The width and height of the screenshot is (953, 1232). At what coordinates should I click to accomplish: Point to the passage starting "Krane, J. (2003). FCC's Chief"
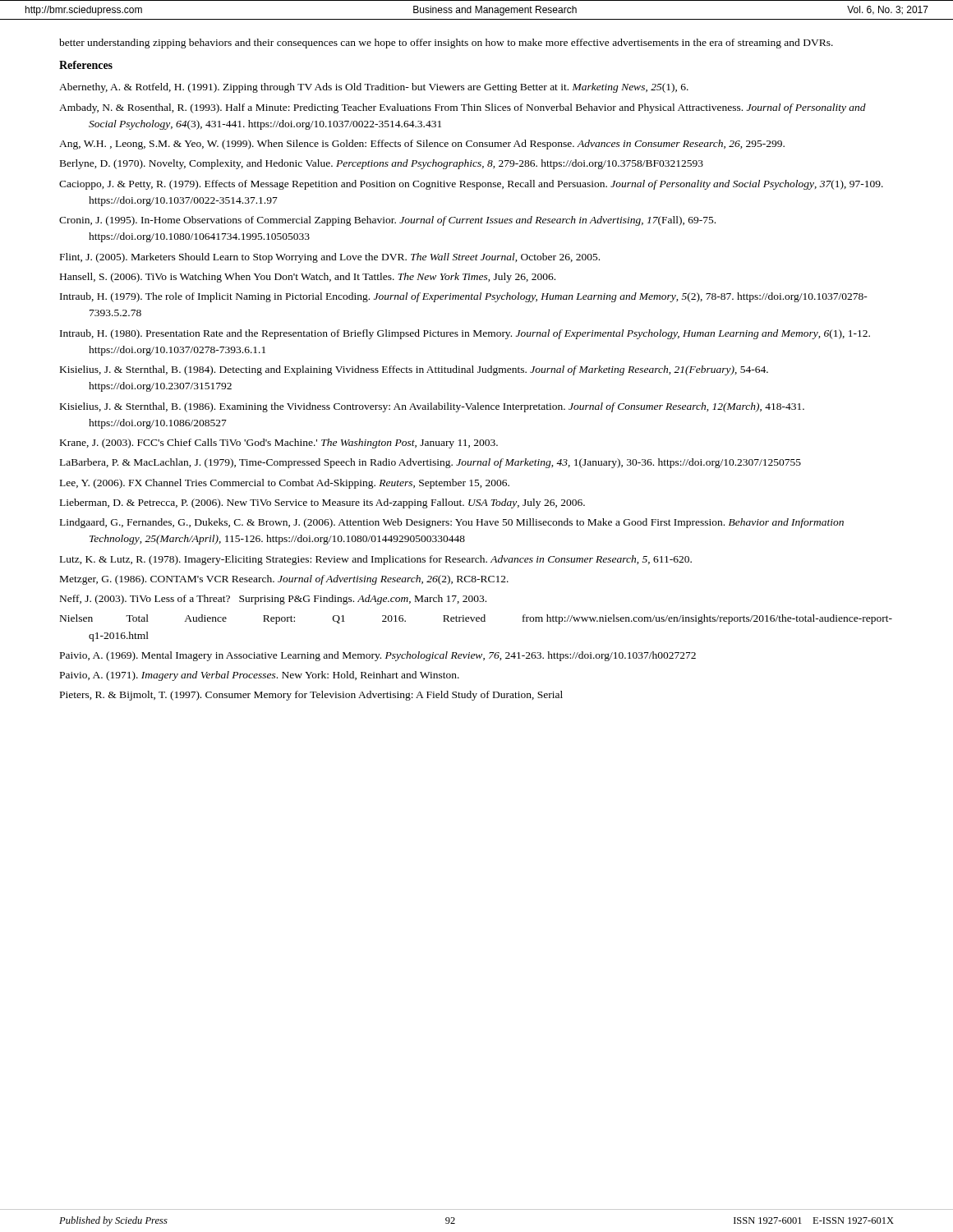pos(279,442)
